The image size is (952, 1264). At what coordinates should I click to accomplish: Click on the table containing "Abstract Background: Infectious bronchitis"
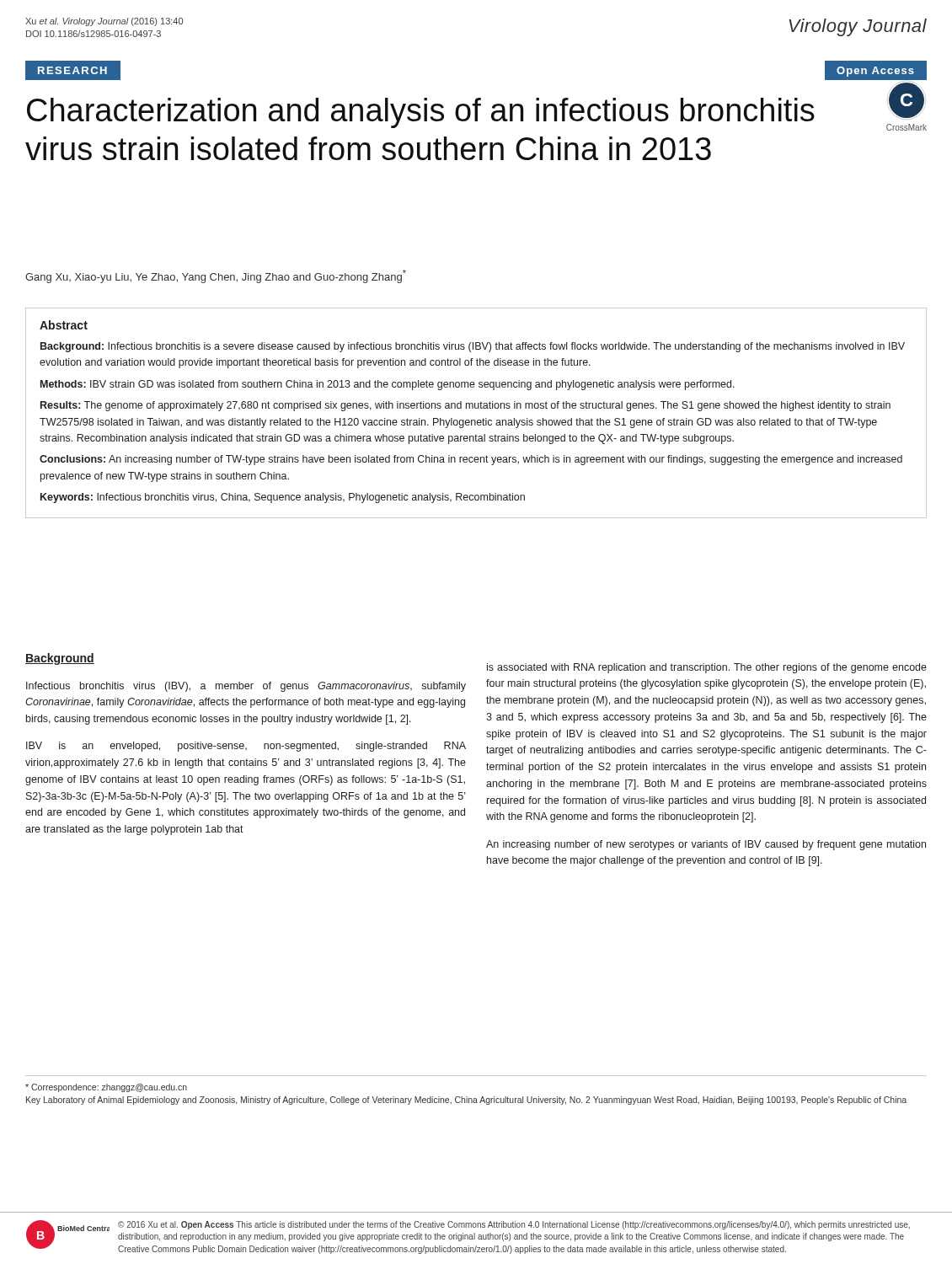[x=476, y=413]
